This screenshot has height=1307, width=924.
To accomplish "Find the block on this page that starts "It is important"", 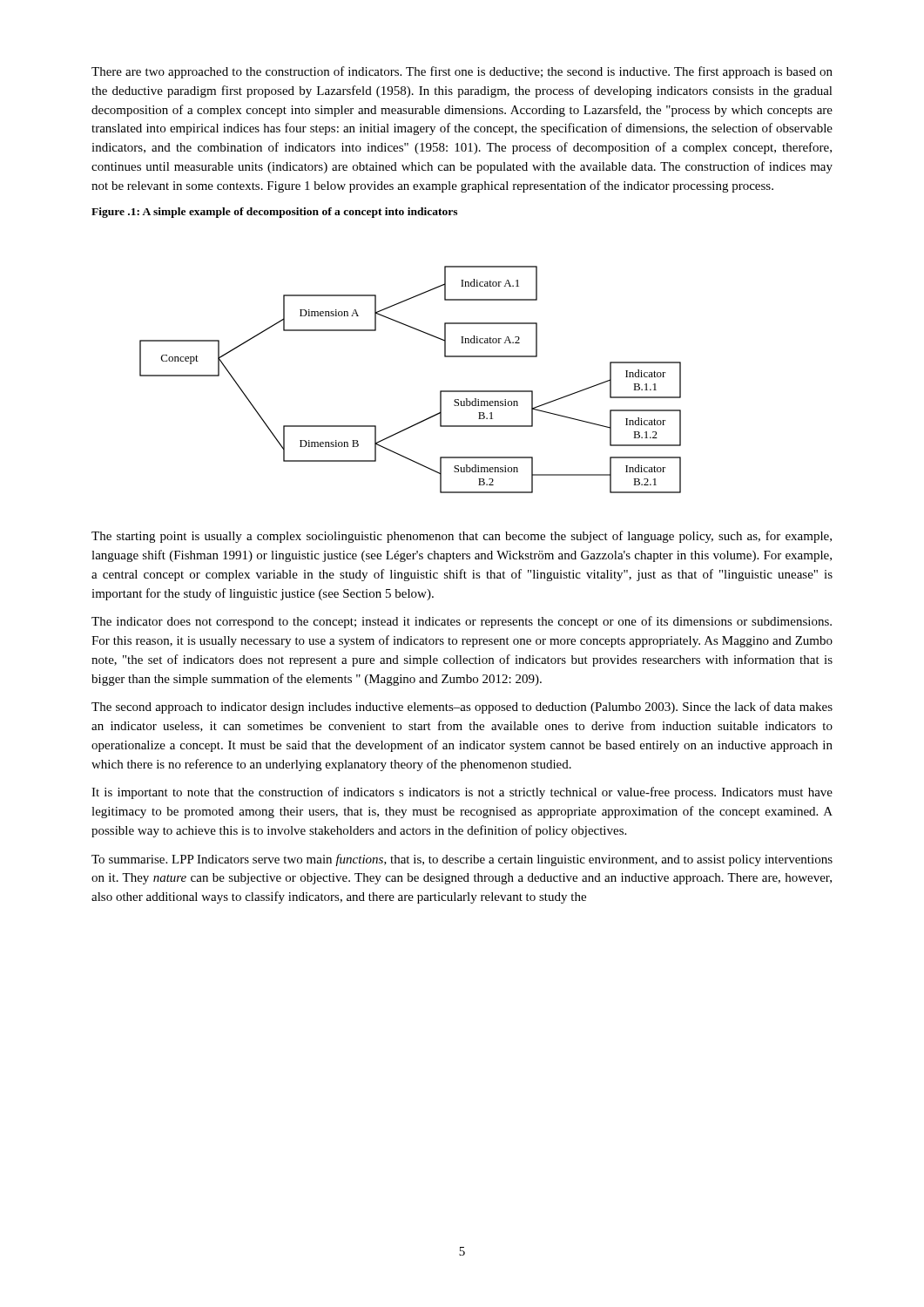I will pyautogui.click(x=462, y=812).
